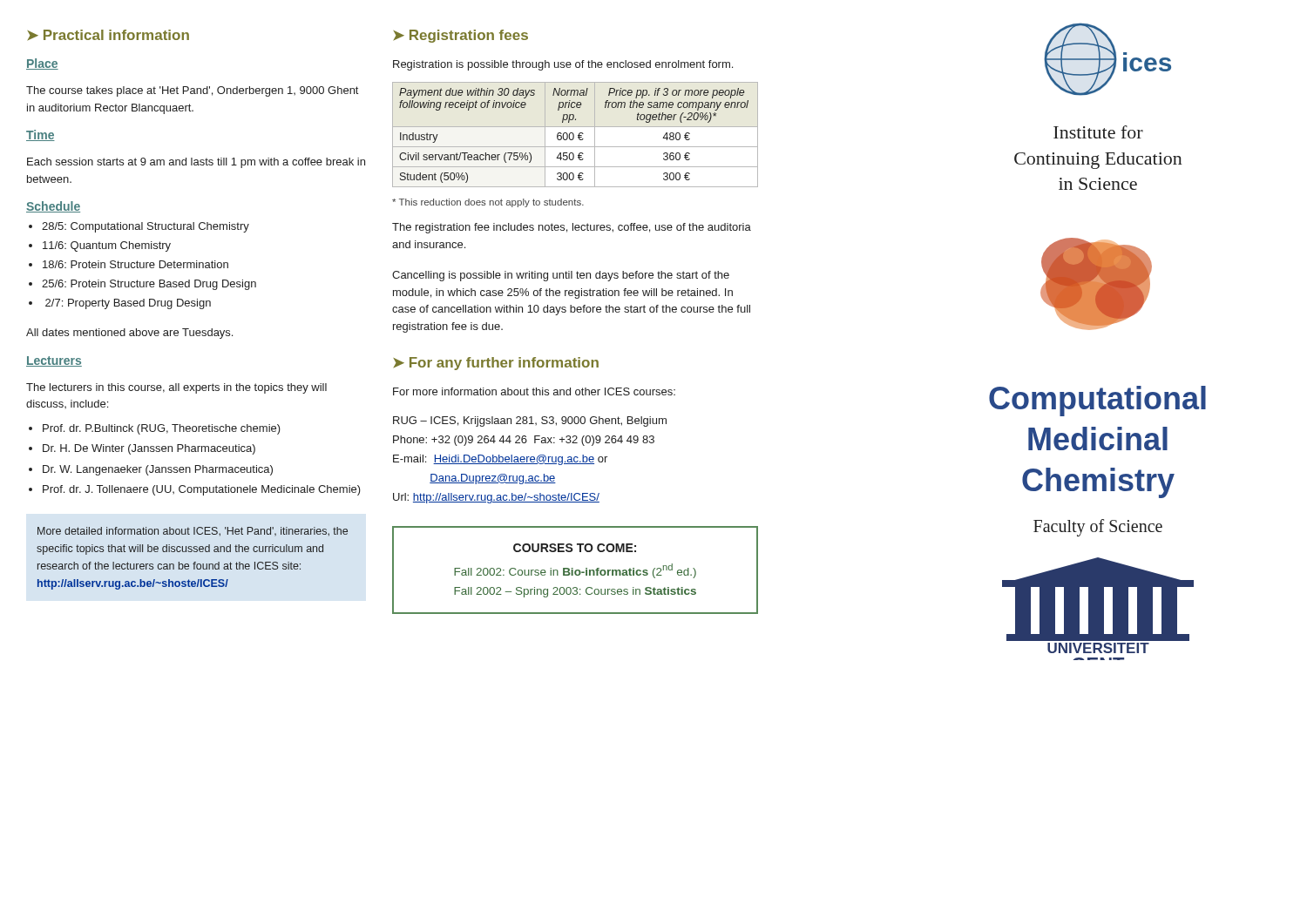
Task: Select the region starting "25/6: Protein Structure Based Drug"
Action: pos(149,284)
